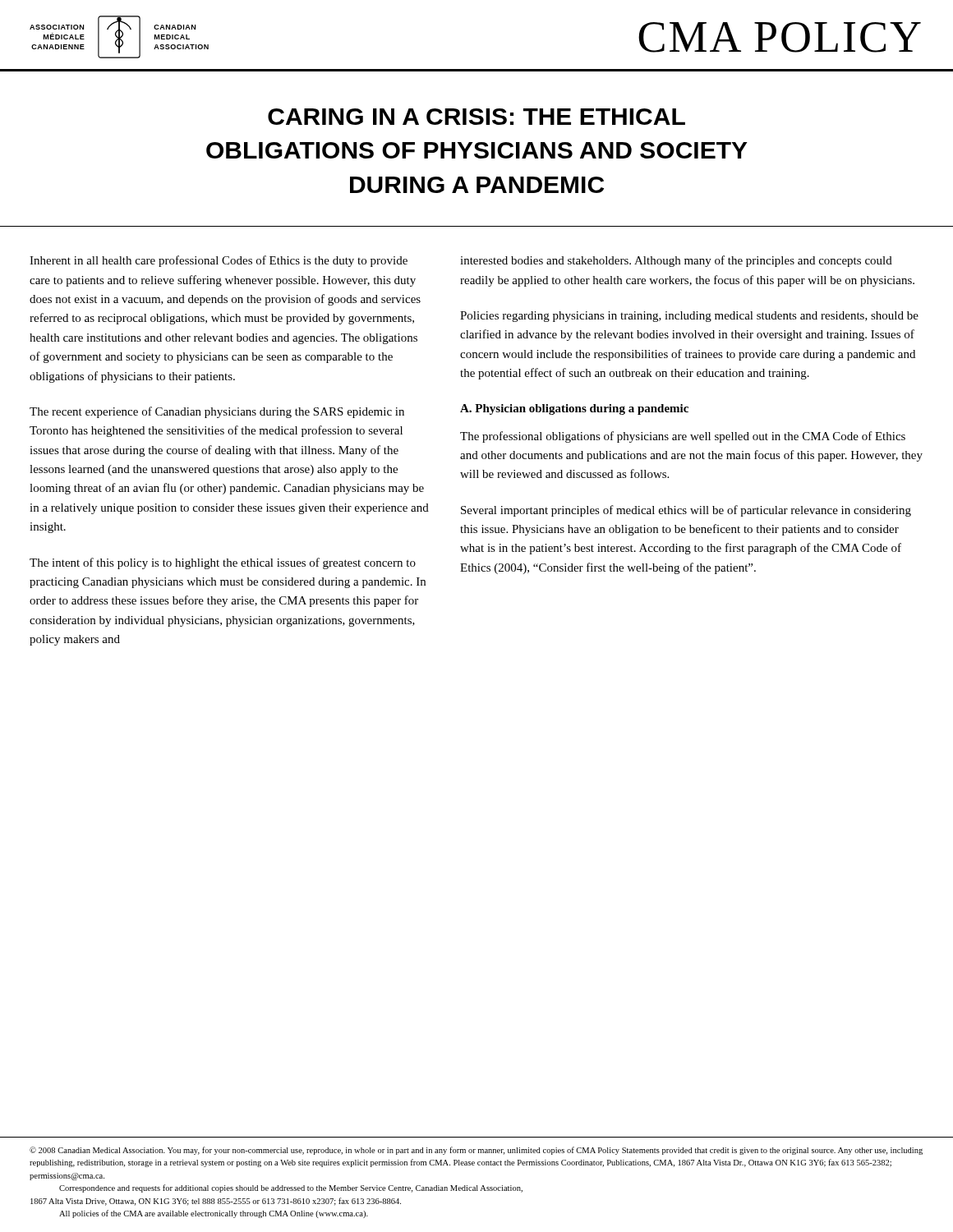953x1232 pixels.
Task: Find the block on this page that starts "The intent of"
Action: [228, 601]
